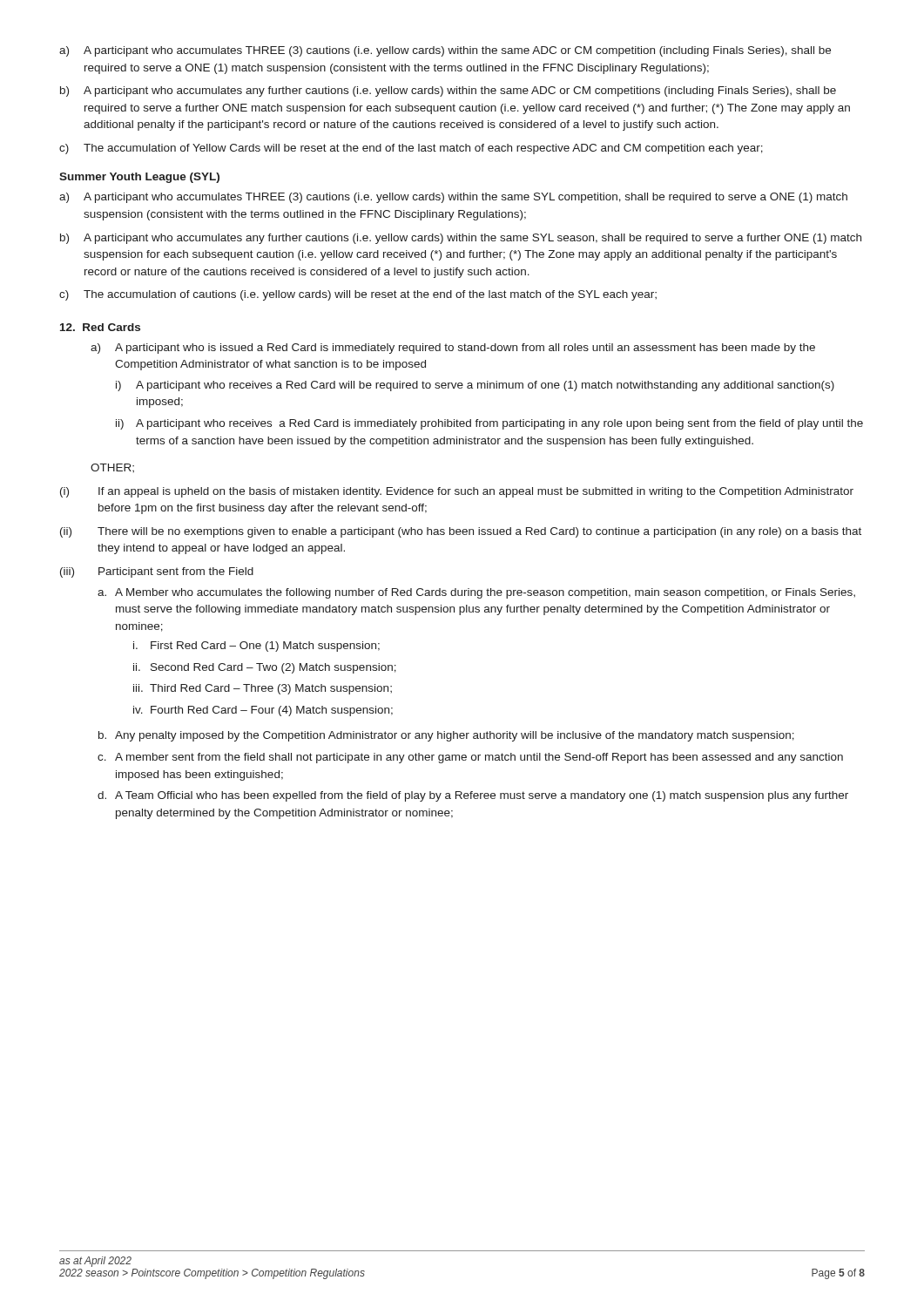This screenshot has height=1307, width=924.
Task: Locate the list item containing "c) The accumulation of cautions (i.e. yellow"
Action: [x=358, y=294]
